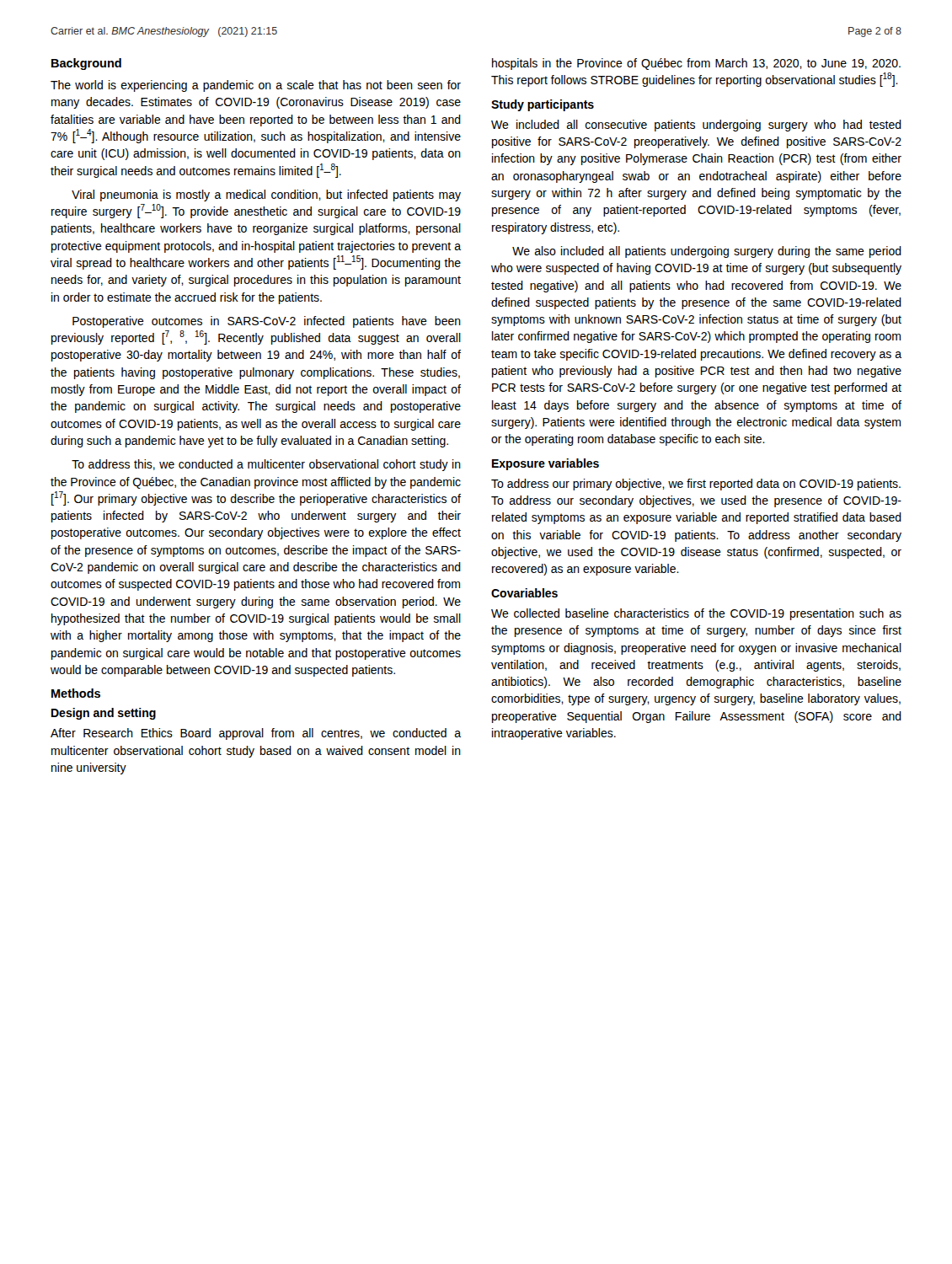Click on the text block that says "After Research Ethics Board approval"
The width and height of the screenshot is (952, 1264).
click(x=256, y=751)
